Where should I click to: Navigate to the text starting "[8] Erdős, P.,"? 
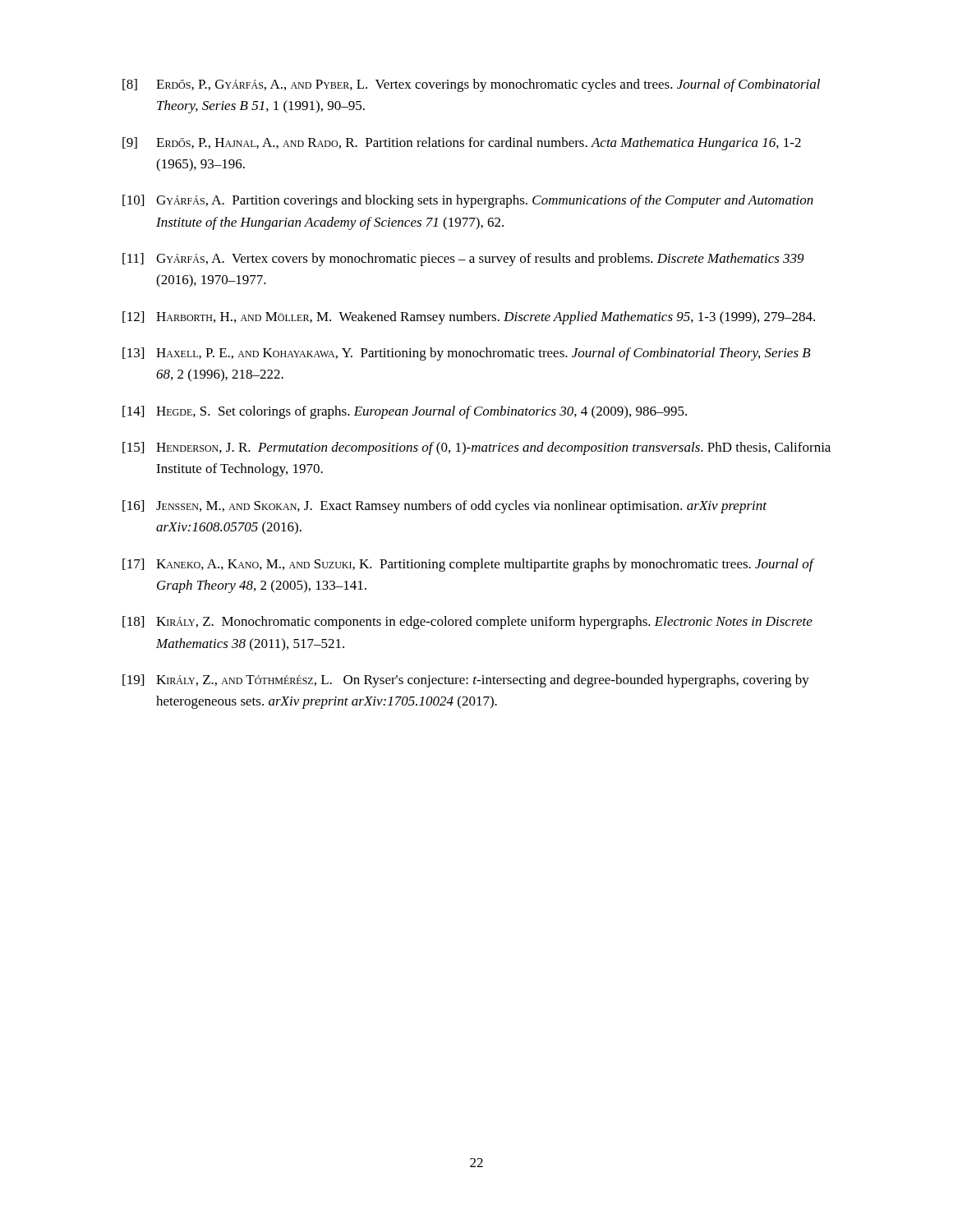[476, 96]
